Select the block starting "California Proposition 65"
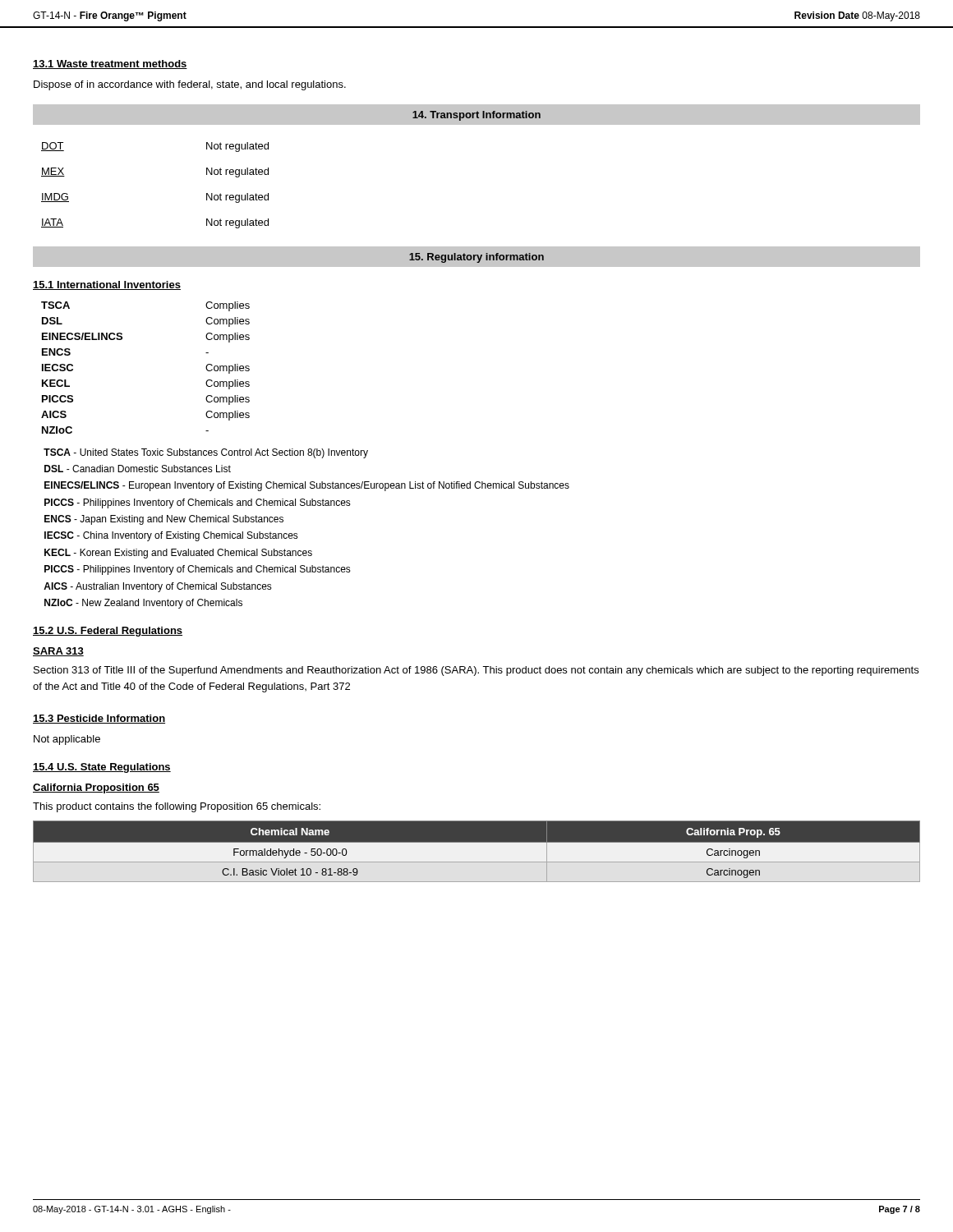 coord(96,787)
